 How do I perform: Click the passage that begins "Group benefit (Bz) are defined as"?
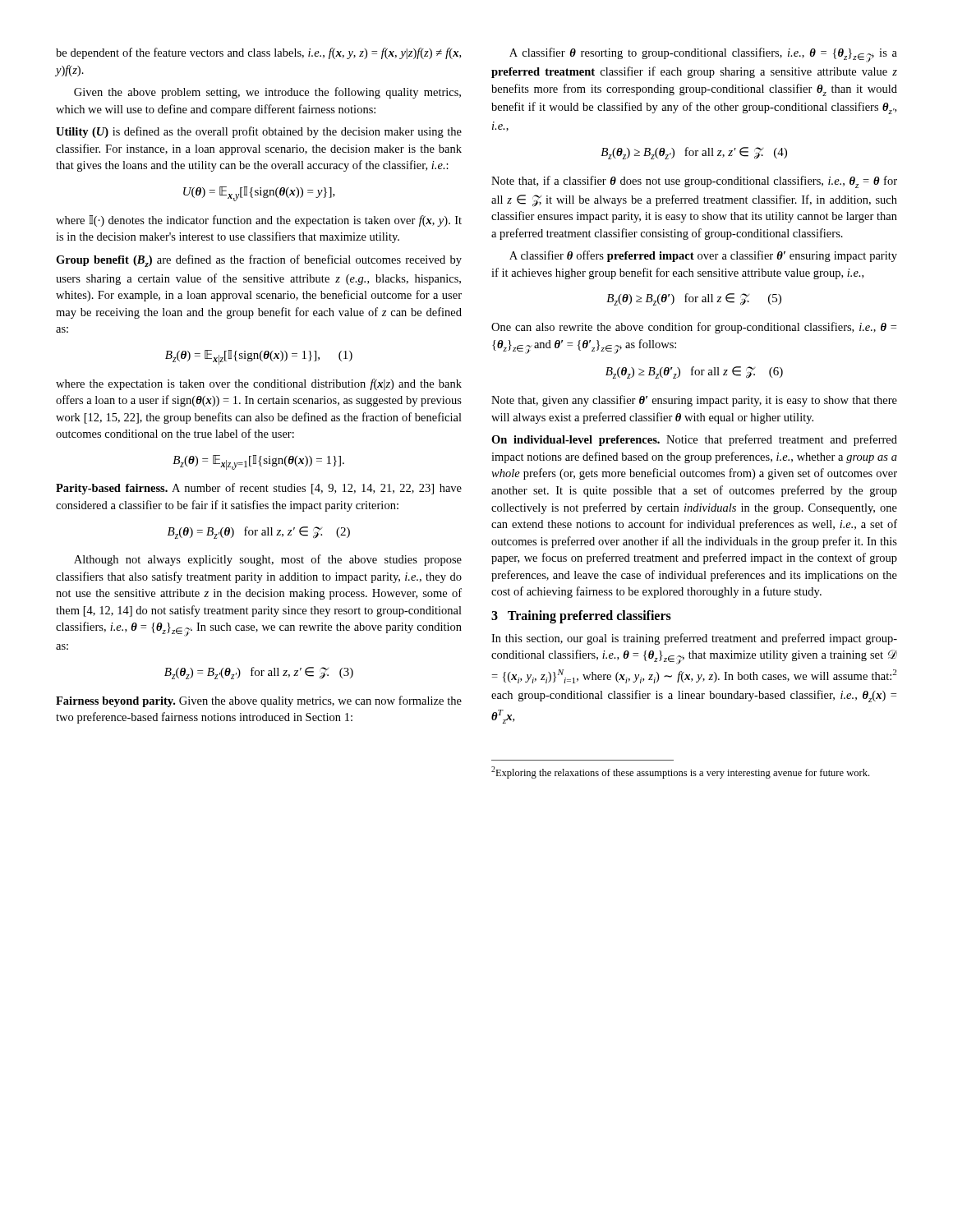pyautogui.click(x=259, y=294)
